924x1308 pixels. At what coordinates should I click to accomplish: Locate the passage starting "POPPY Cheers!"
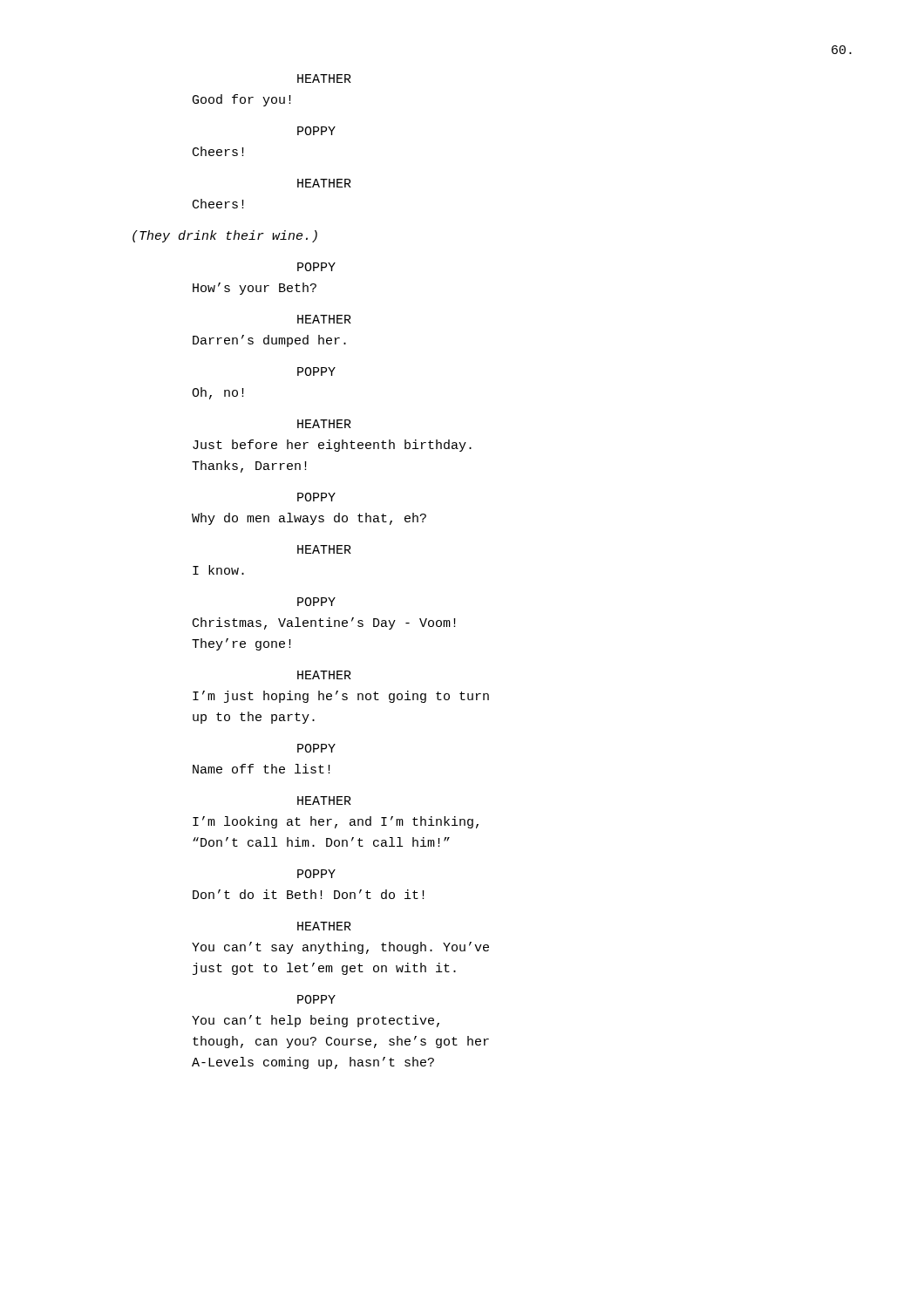316,131
